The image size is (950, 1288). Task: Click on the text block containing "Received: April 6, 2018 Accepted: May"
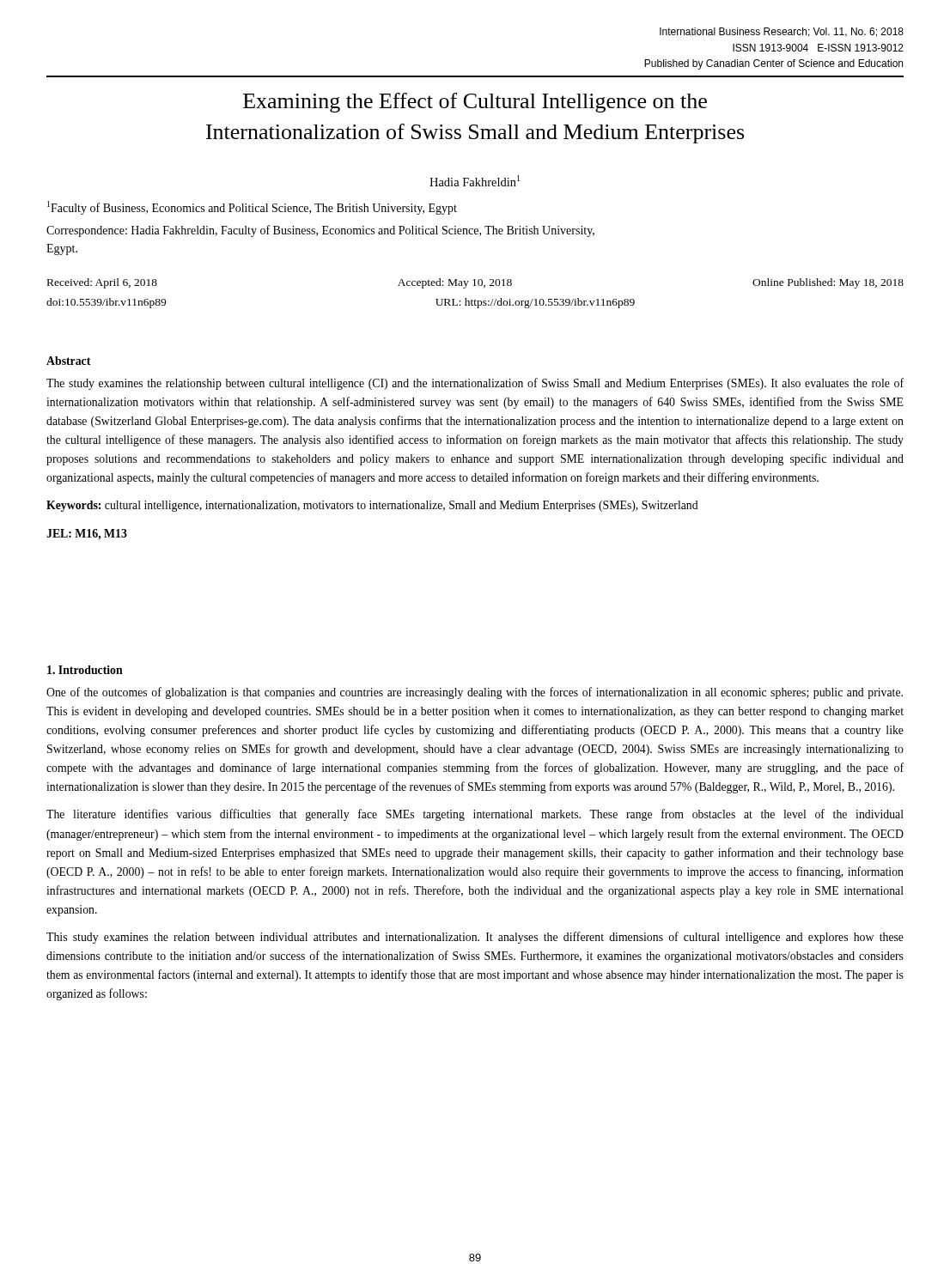pyautogui.click(x=475, y=293)
